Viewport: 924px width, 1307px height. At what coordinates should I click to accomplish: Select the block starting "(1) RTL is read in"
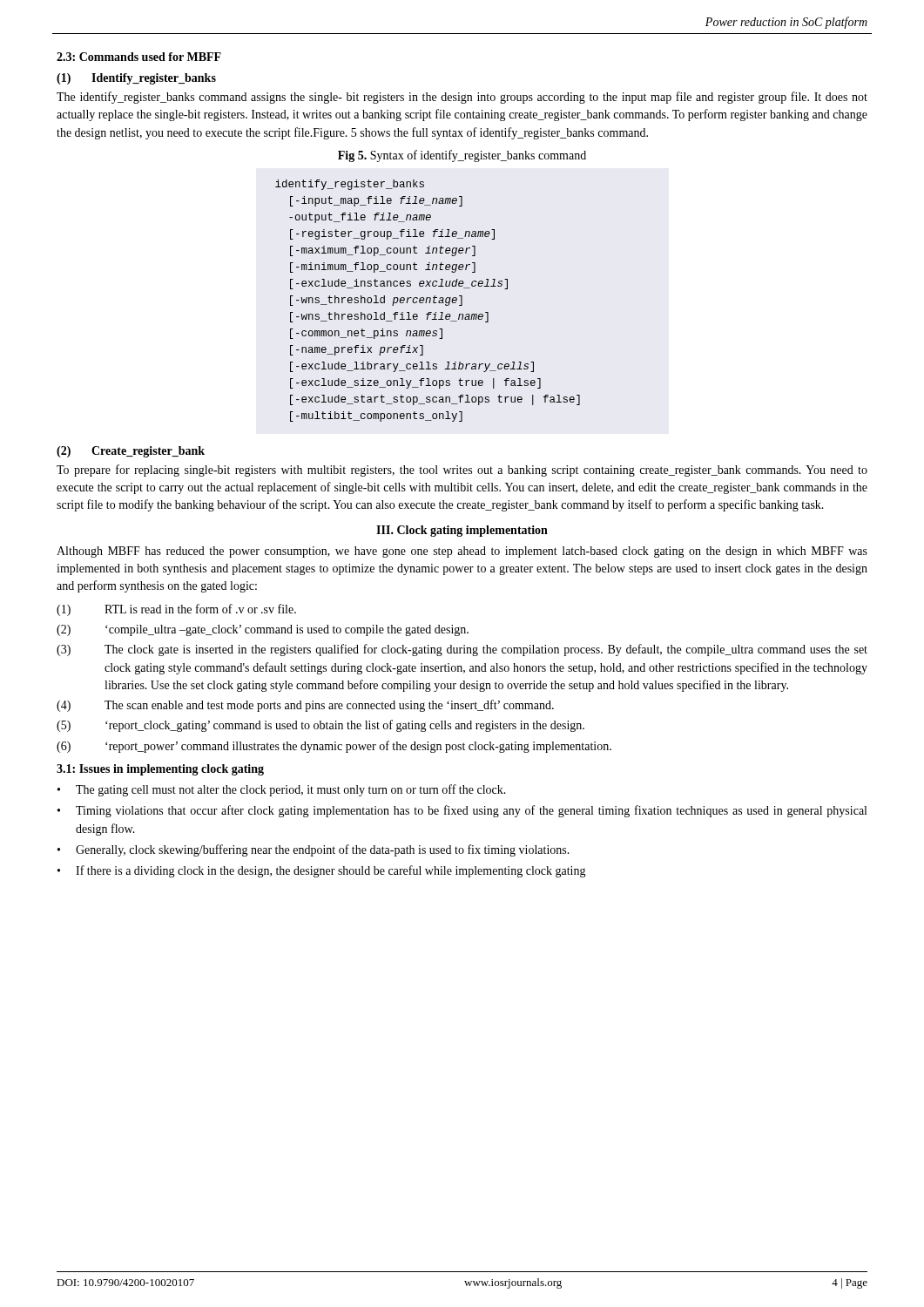point(176,610)
